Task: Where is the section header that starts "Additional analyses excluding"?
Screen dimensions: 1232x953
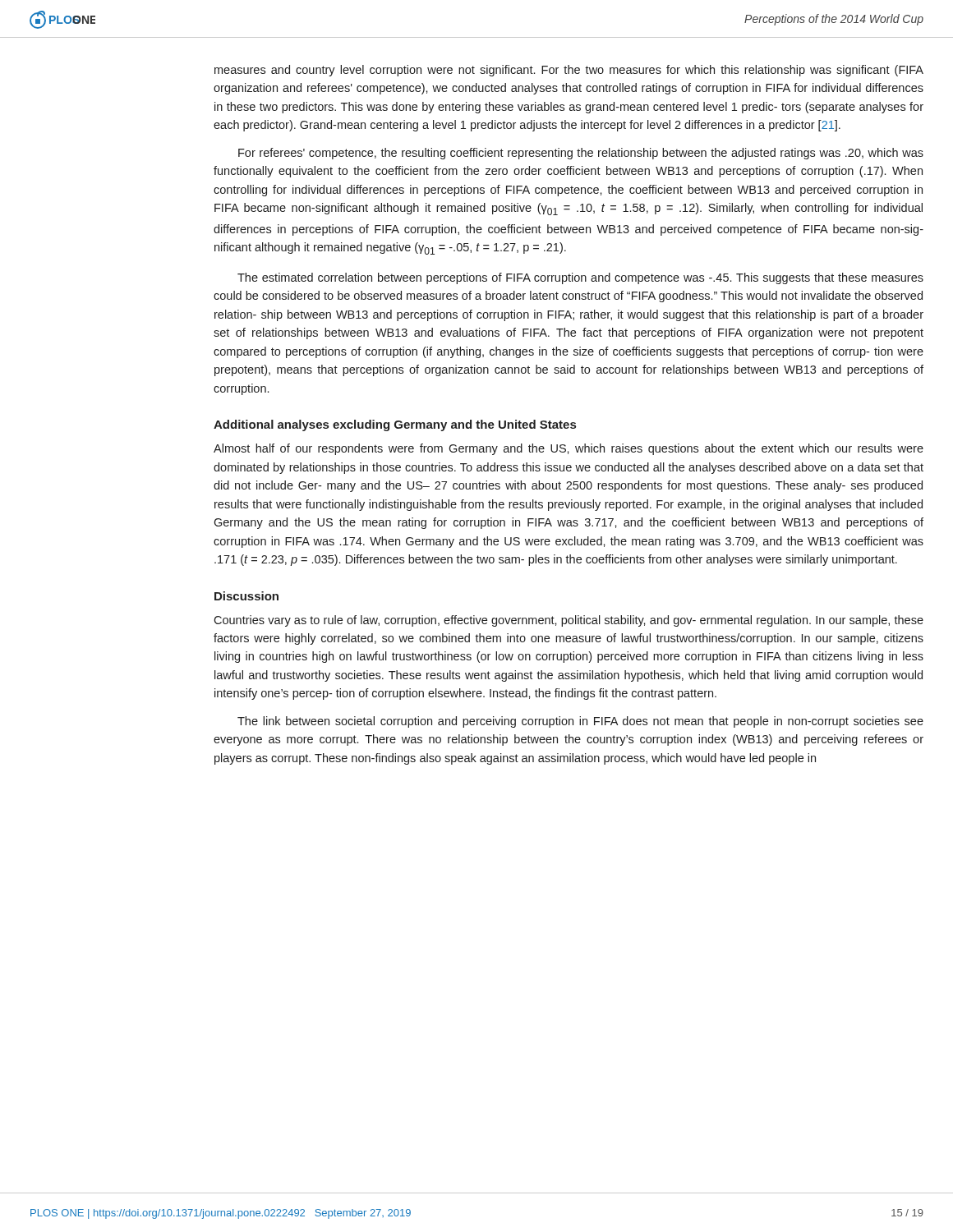Action: (395, 424)
